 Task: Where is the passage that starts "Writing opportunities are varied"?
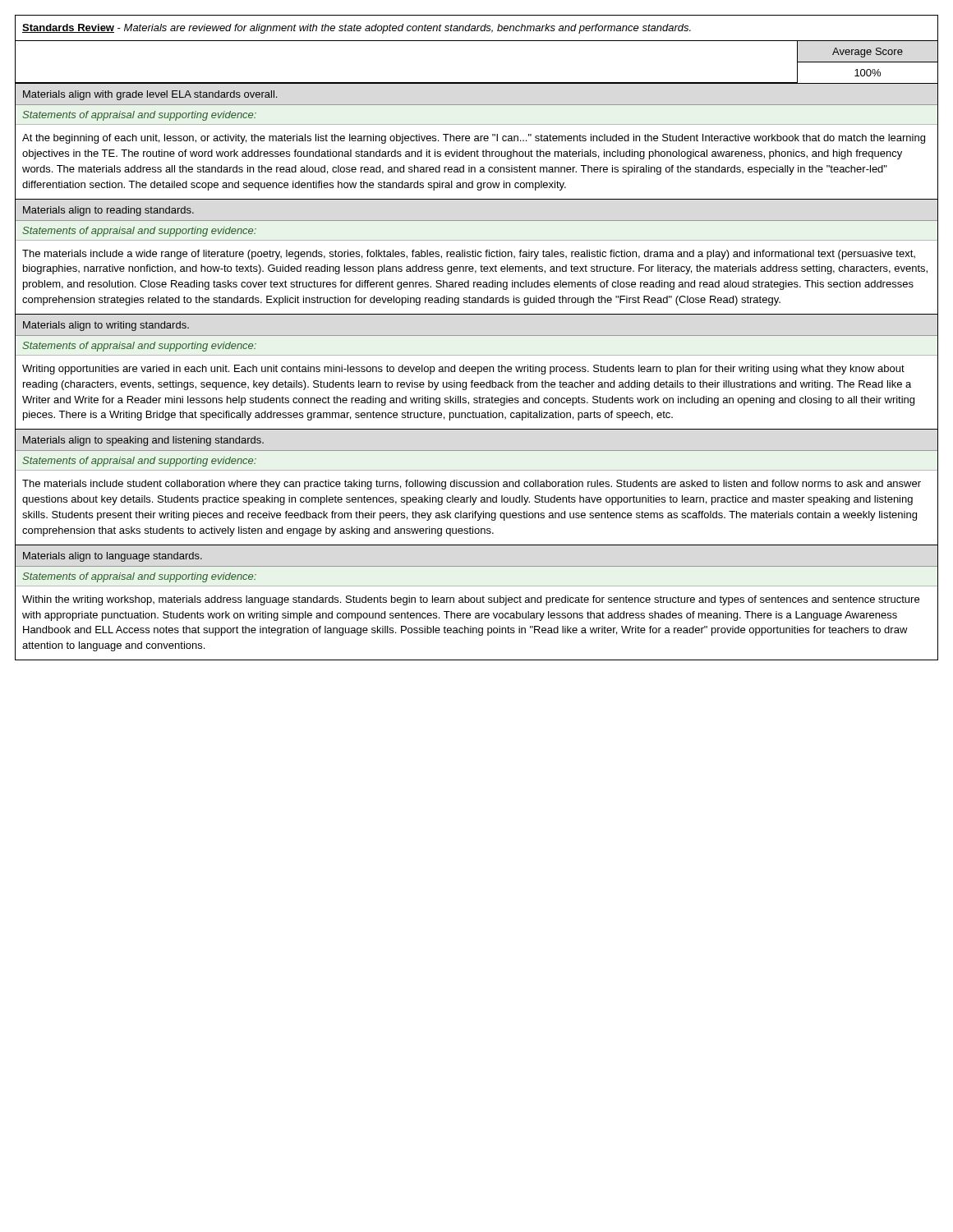(469, 392)
